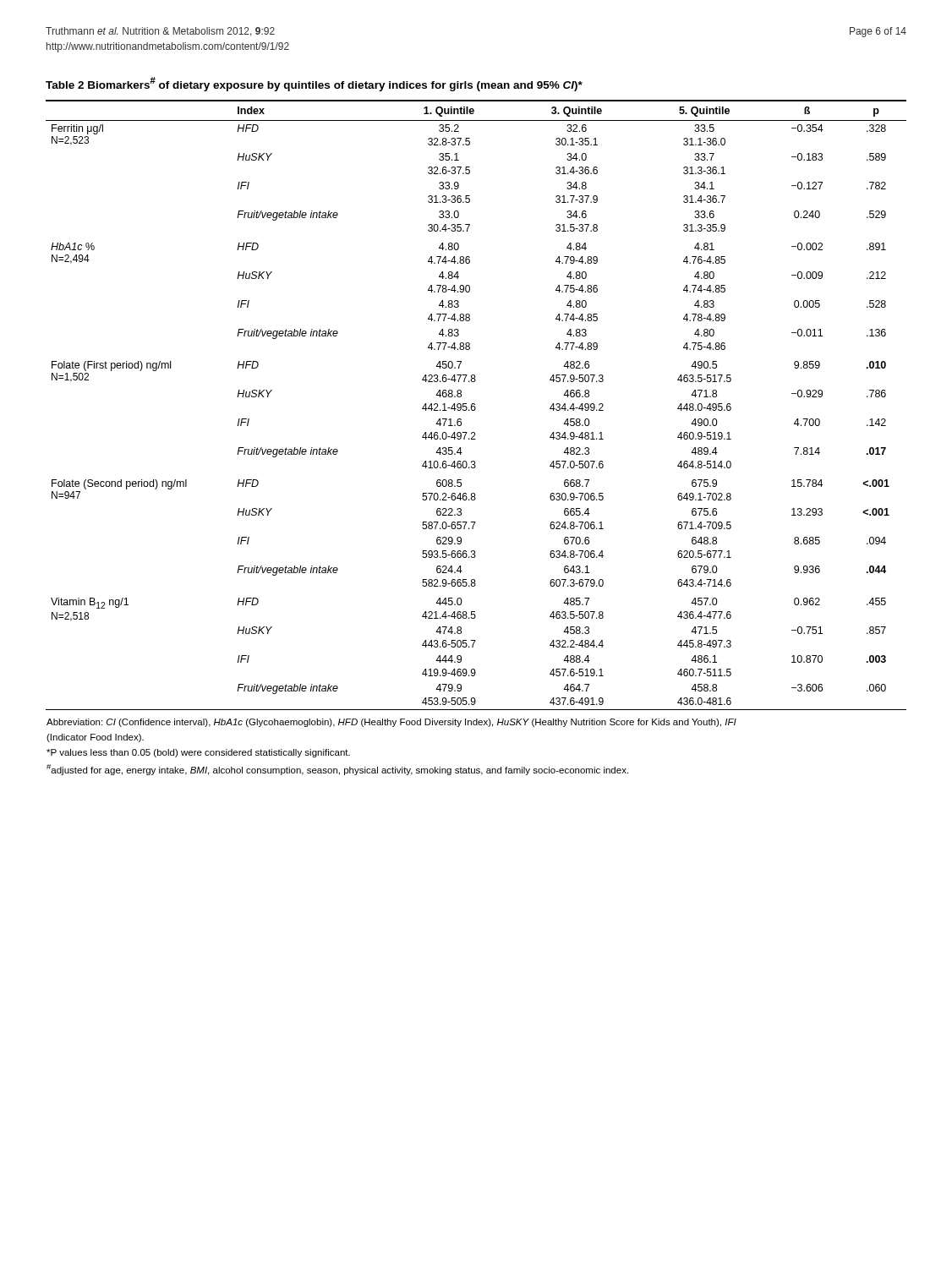
Task: Select a table
Action: (476, 439)
